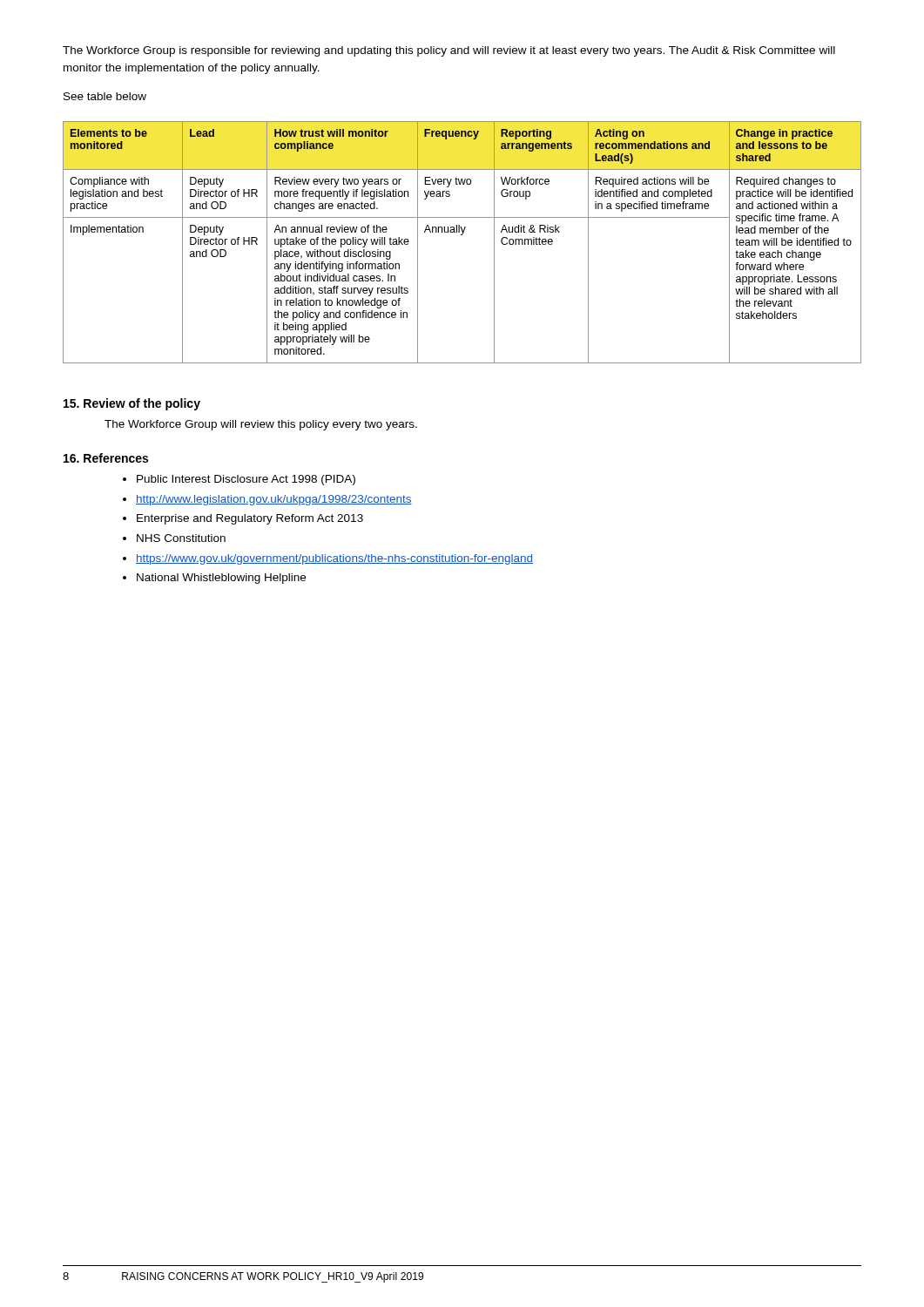The height and width of the screenshot is (1307, 924).
Task: Find "NHS Constitution" on this page
Action: pos(181,538)
